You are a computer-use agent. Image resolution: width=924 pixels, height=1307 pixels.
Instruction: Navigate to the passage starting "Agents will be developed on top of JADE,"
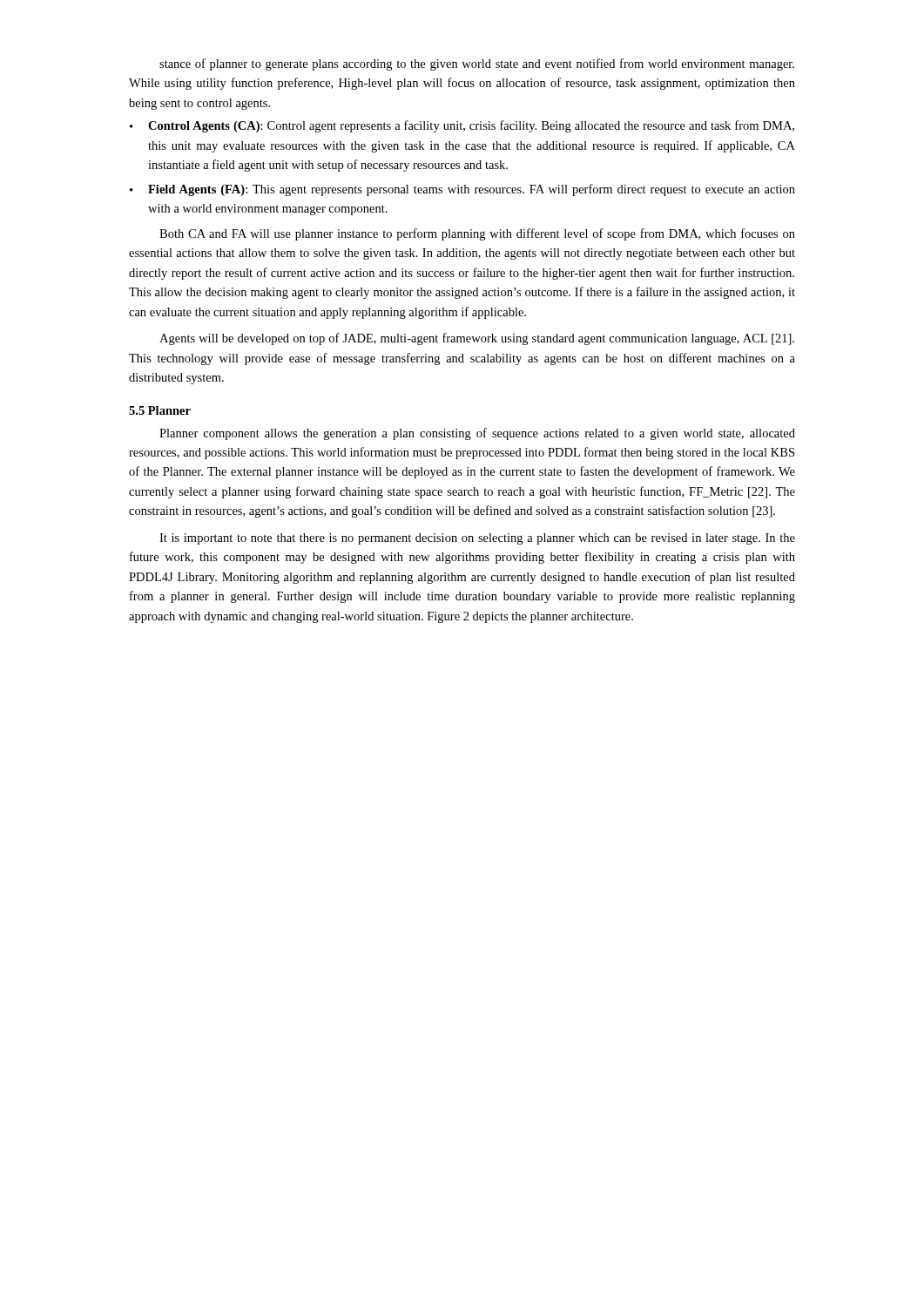462,358
